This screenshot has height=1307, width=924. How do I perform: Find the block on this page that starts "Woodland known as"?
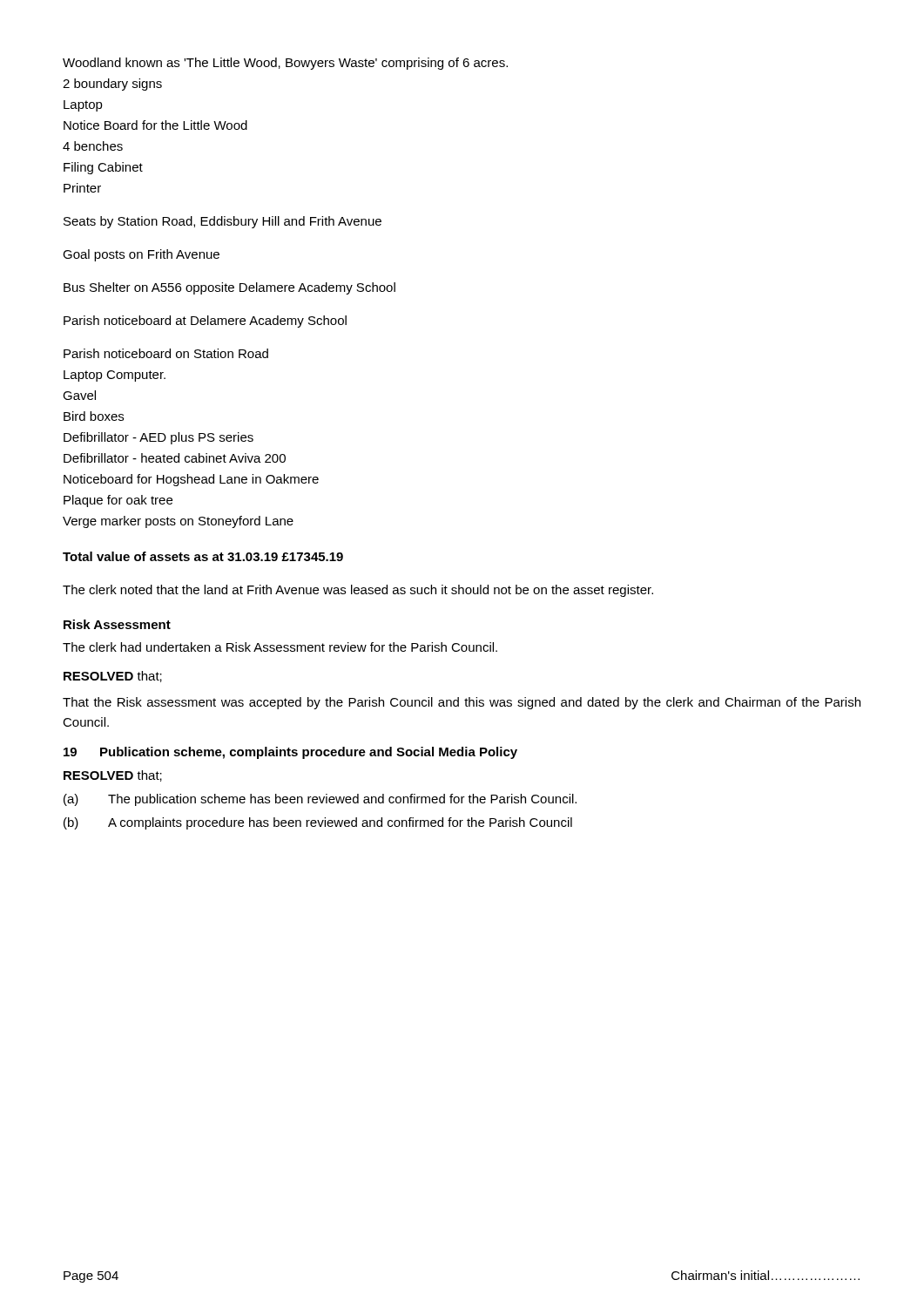286,62
